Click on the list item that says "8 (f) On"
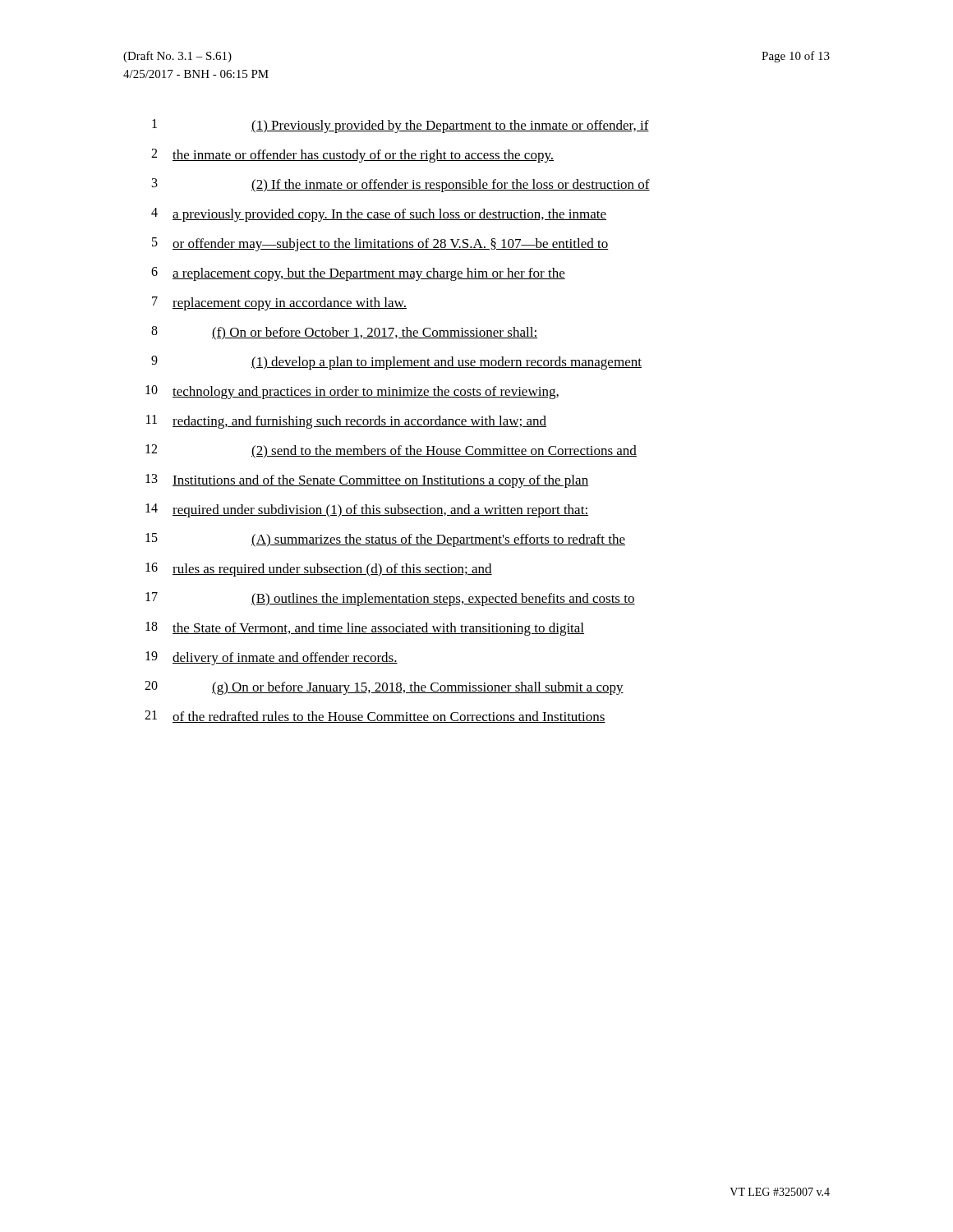Screen dimensions: 1232x953 tap(476, 333)
